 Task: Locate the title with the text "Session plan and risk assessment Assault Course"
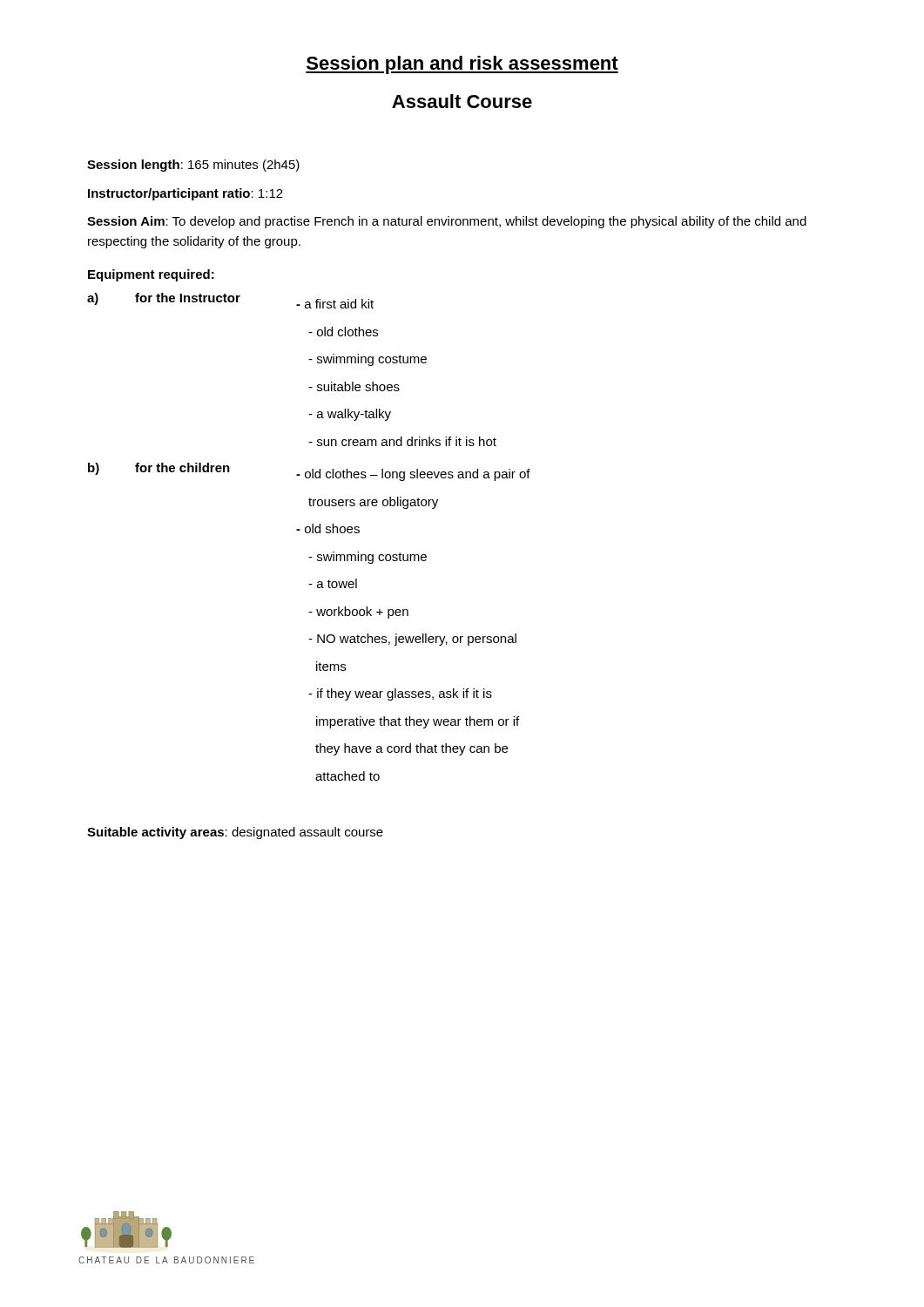462,83
